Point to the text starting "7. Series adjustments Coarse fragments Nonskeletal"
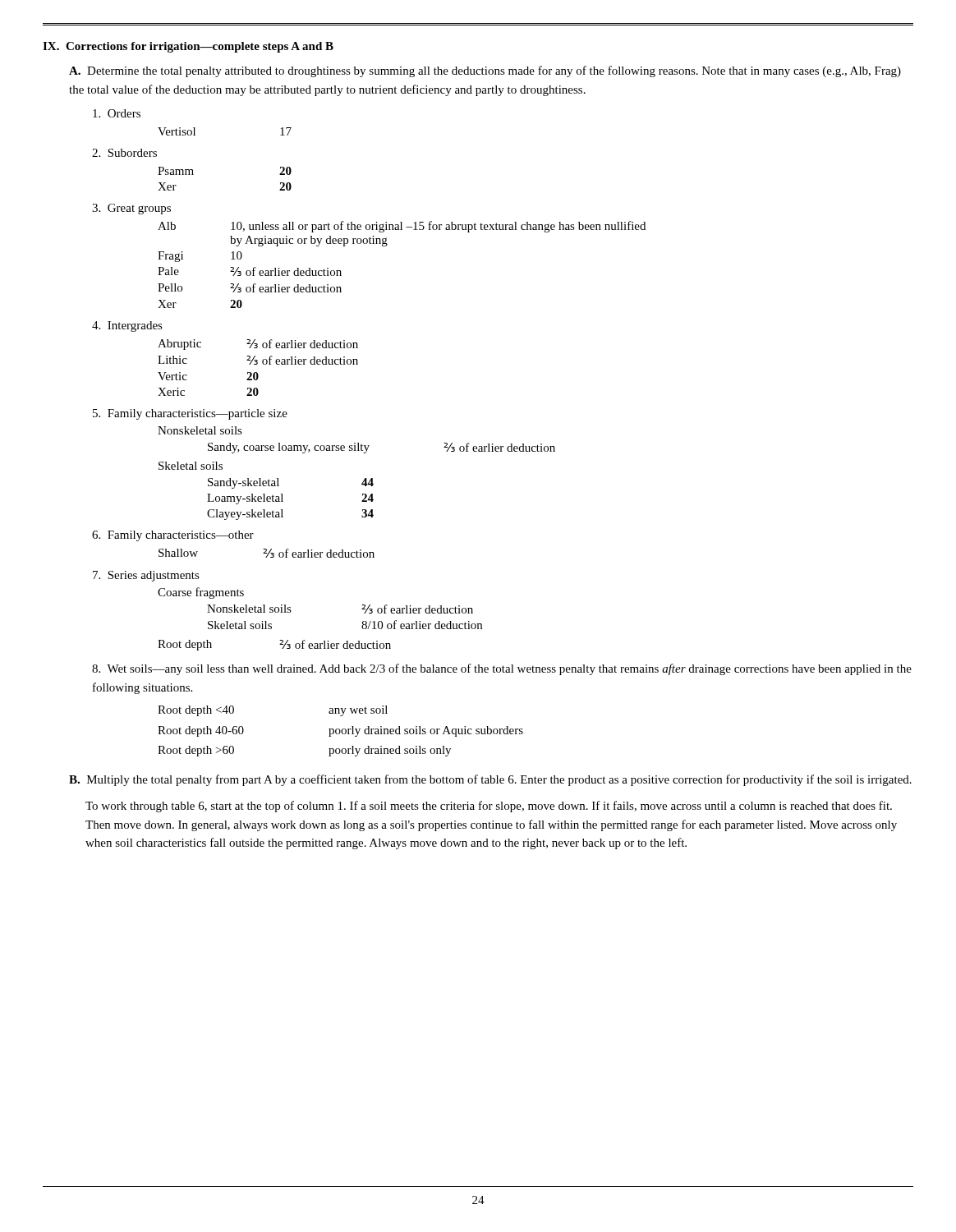956x1232 pixels. (146, 576)
